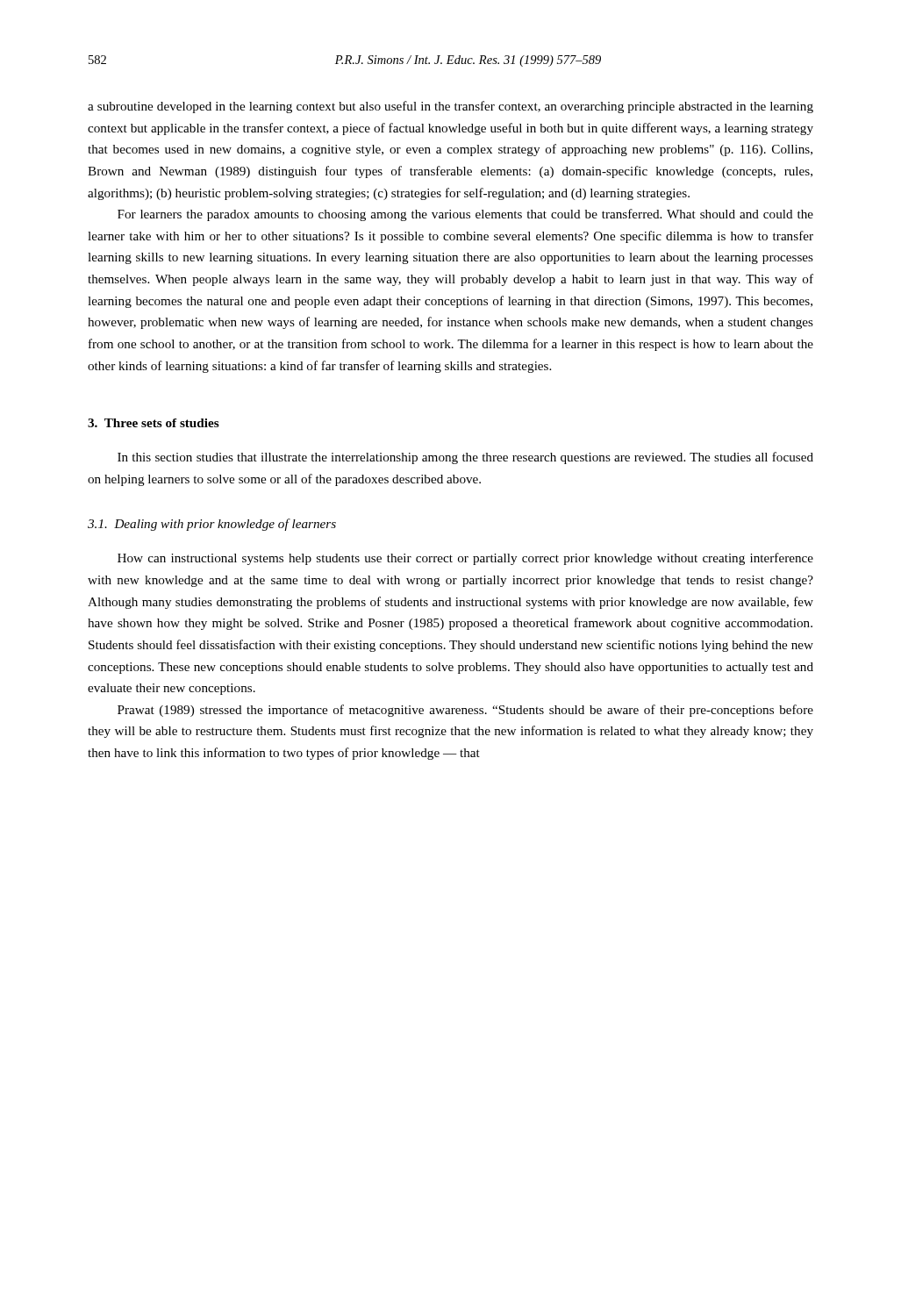Select the text block with the text "a subroutine developed in the learning"

click(450, 149)
